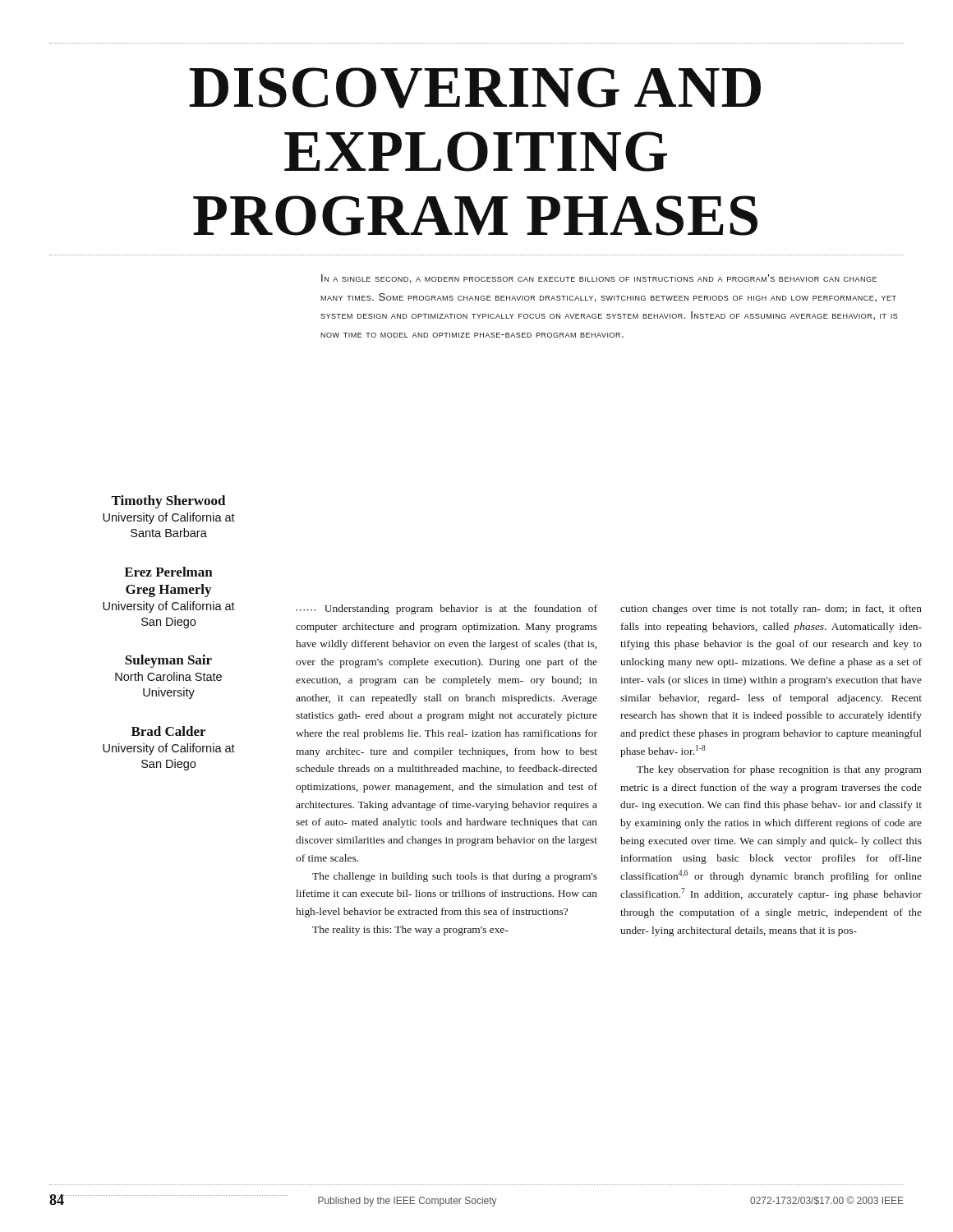Viewport: 953px width, 1232px height.
Task: Point to the element starting "cution changes over time is not totally"
Action: coord(771,770)
